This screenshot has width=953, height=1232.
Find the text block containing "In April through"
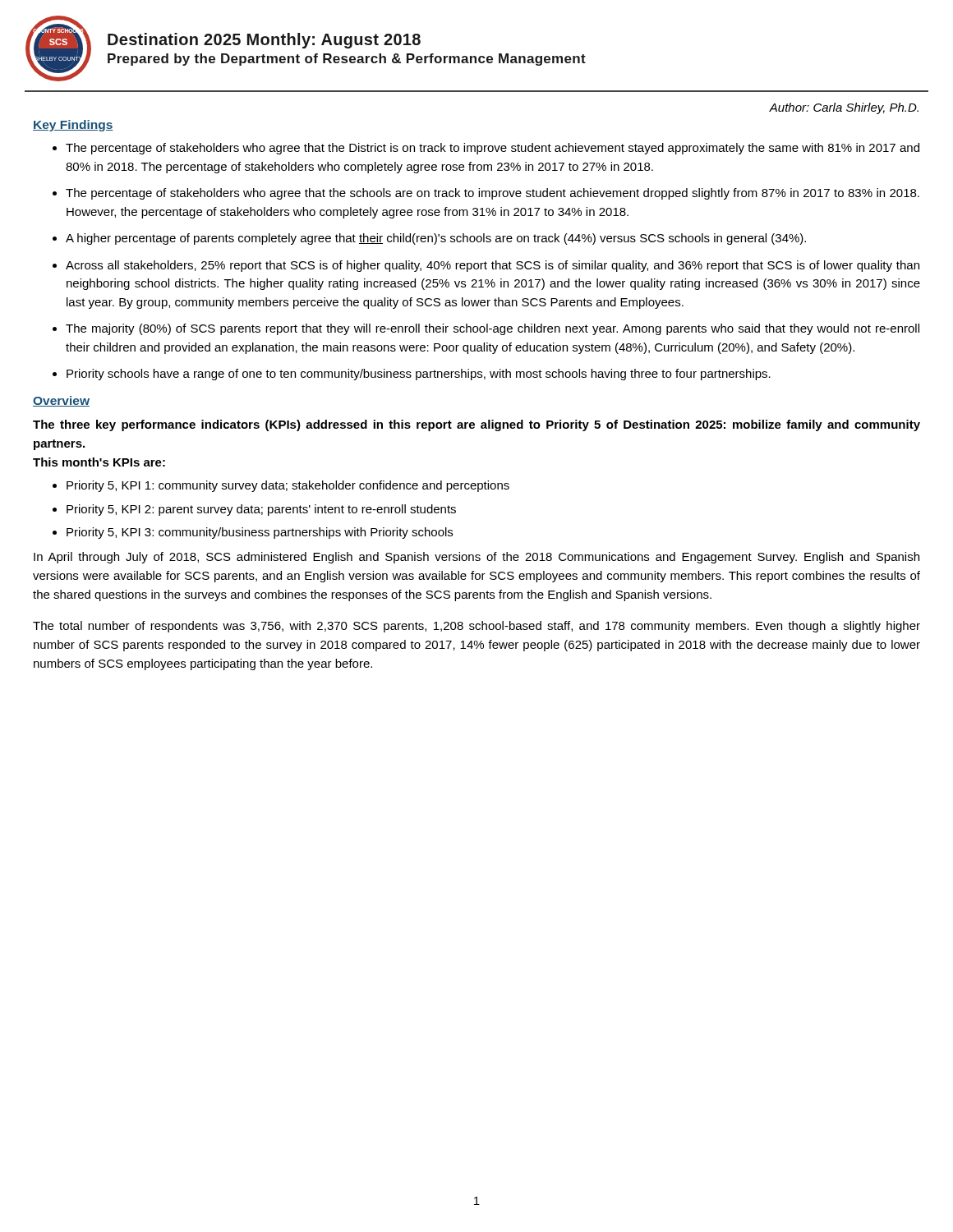click(x=476, y=575)
